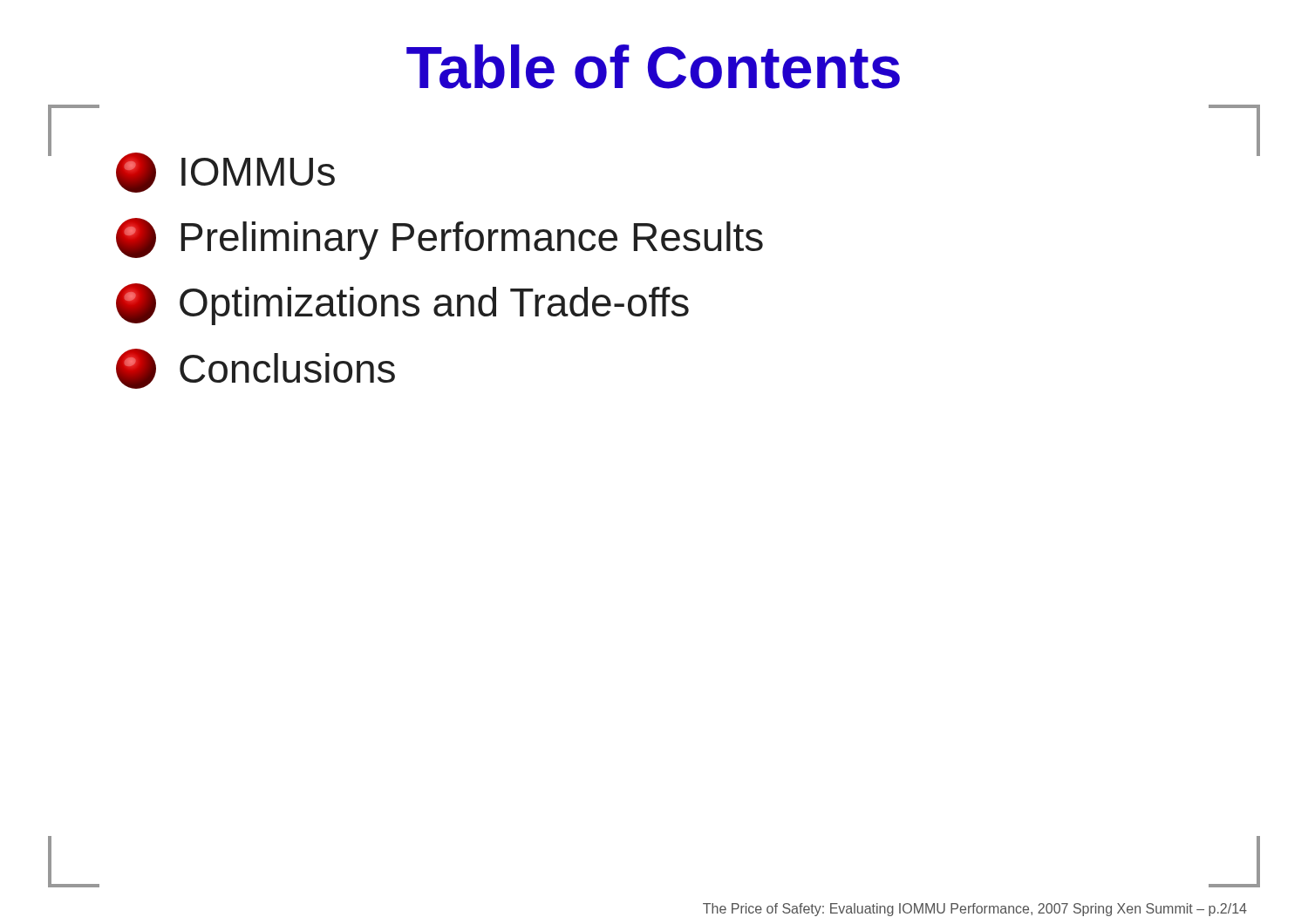Navigate to the text block starting "Preliminary Performance Results"
1308x924 pixels.
click(439, 238)
